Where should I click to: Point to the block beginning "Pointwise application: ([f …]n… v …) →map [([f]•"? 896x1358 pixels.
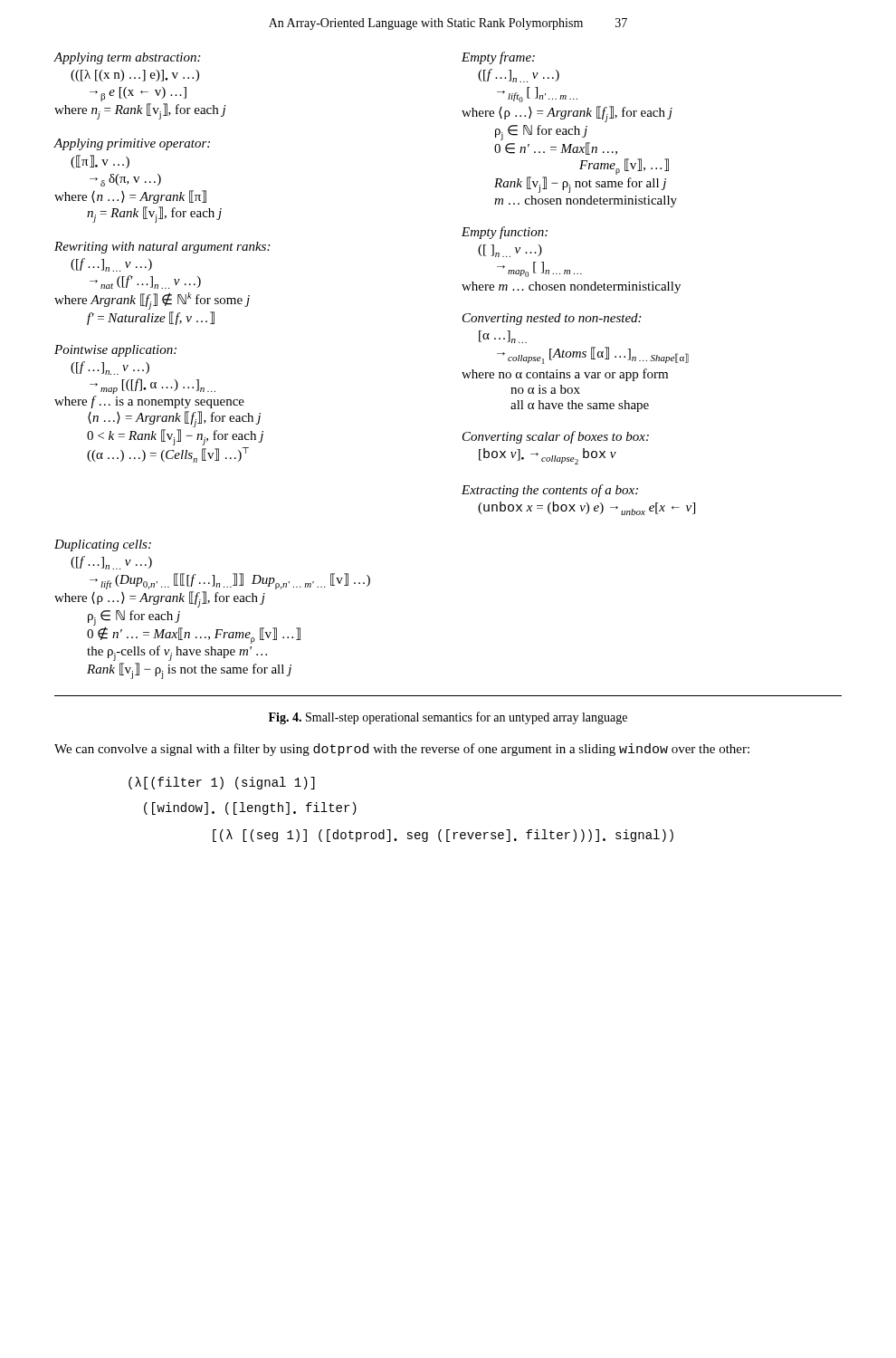click(244, 403)
